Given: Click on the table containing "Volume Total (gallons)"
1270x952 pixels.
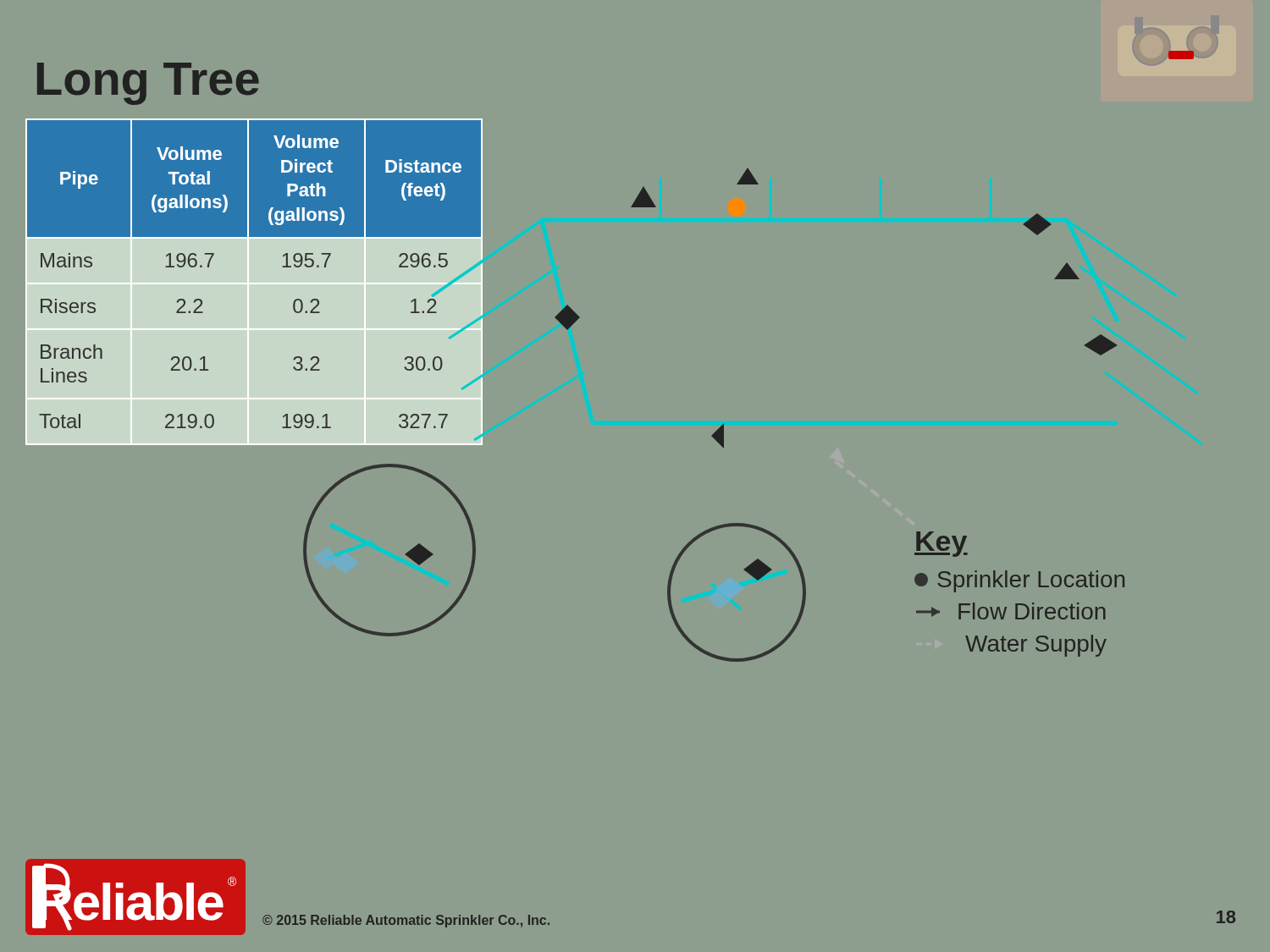Looking at the screenshot, I should [254, 282].
